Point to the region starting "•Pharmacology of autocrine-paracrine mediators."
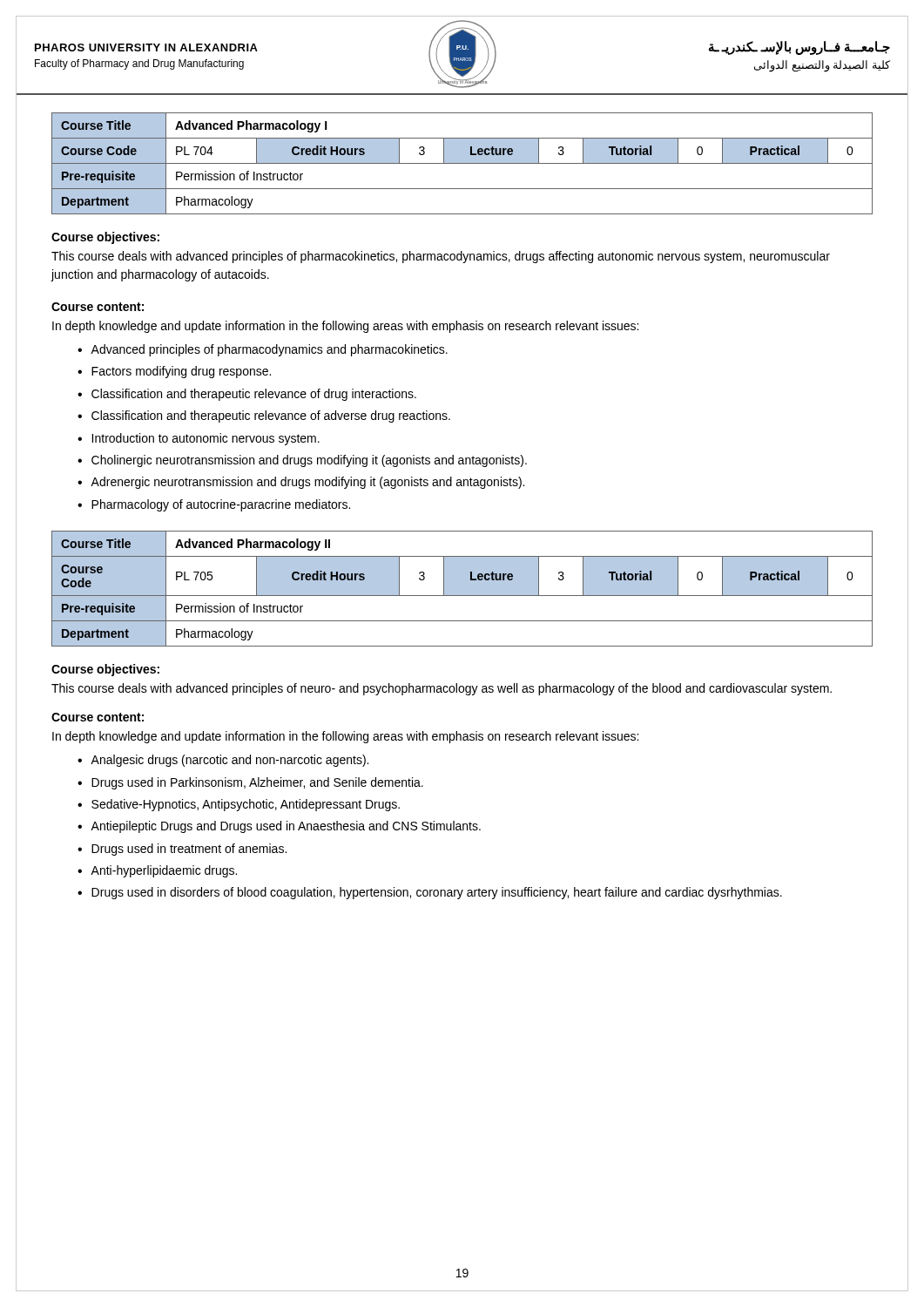The image size is (924, 1307). (x=214, y=505)
